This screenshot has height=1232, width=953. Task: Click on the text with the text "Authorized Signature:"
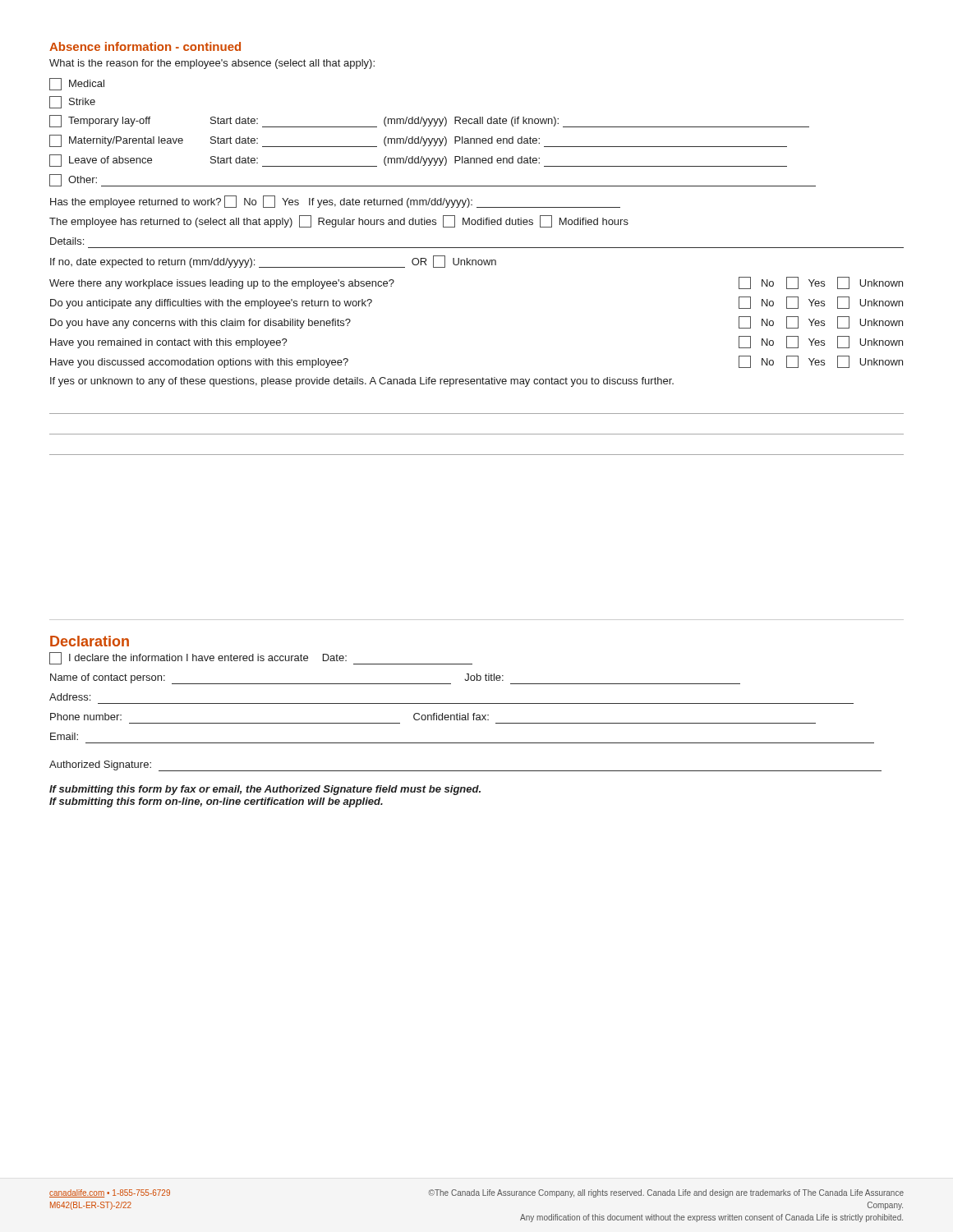point(465,765)
